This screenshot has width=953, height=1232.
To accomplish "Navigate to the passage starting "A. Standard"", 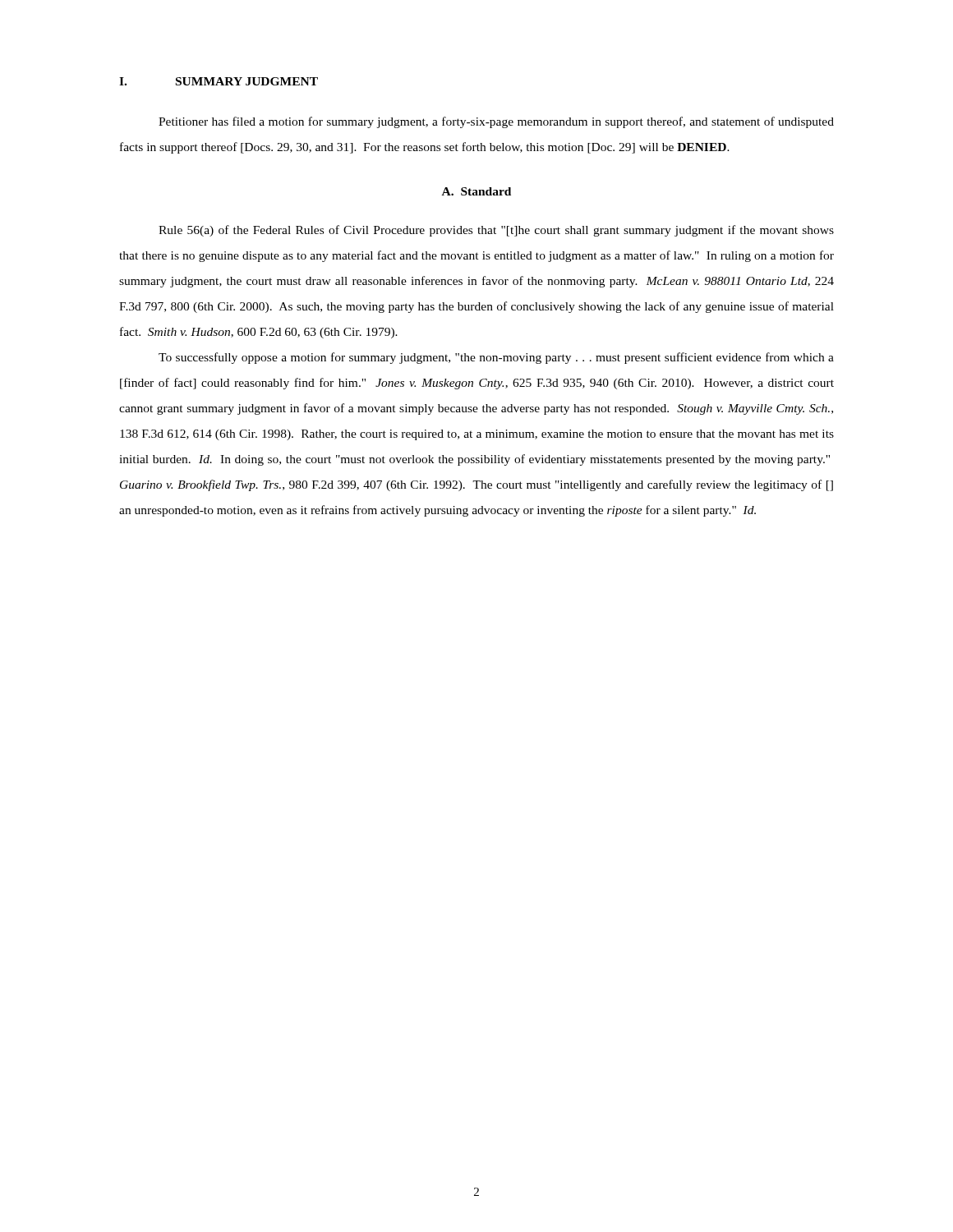I will tap(476, 191).
